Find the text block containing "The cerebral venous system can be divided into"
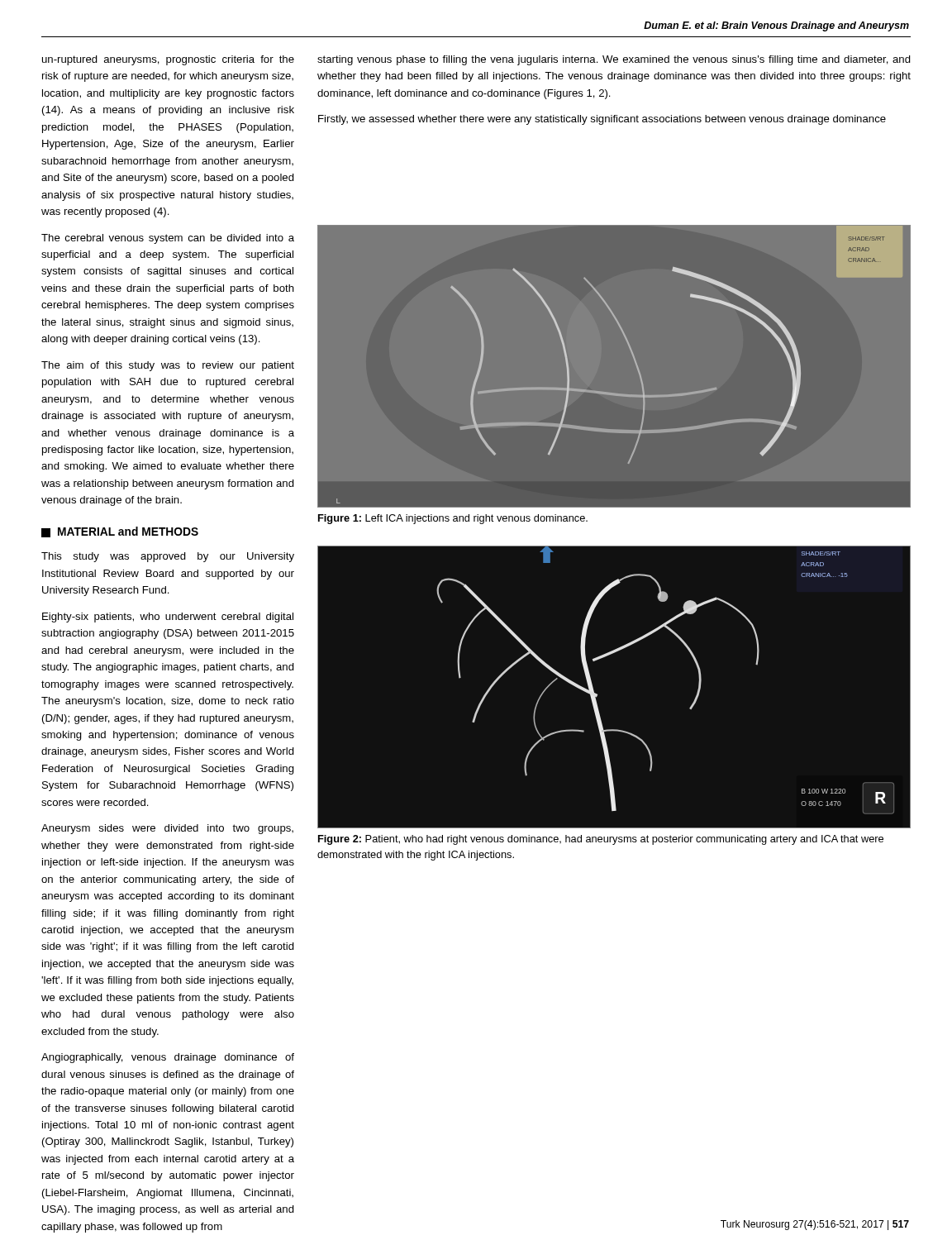The image size is (952, 1240). pyautogui.click(x=168, y=288)
